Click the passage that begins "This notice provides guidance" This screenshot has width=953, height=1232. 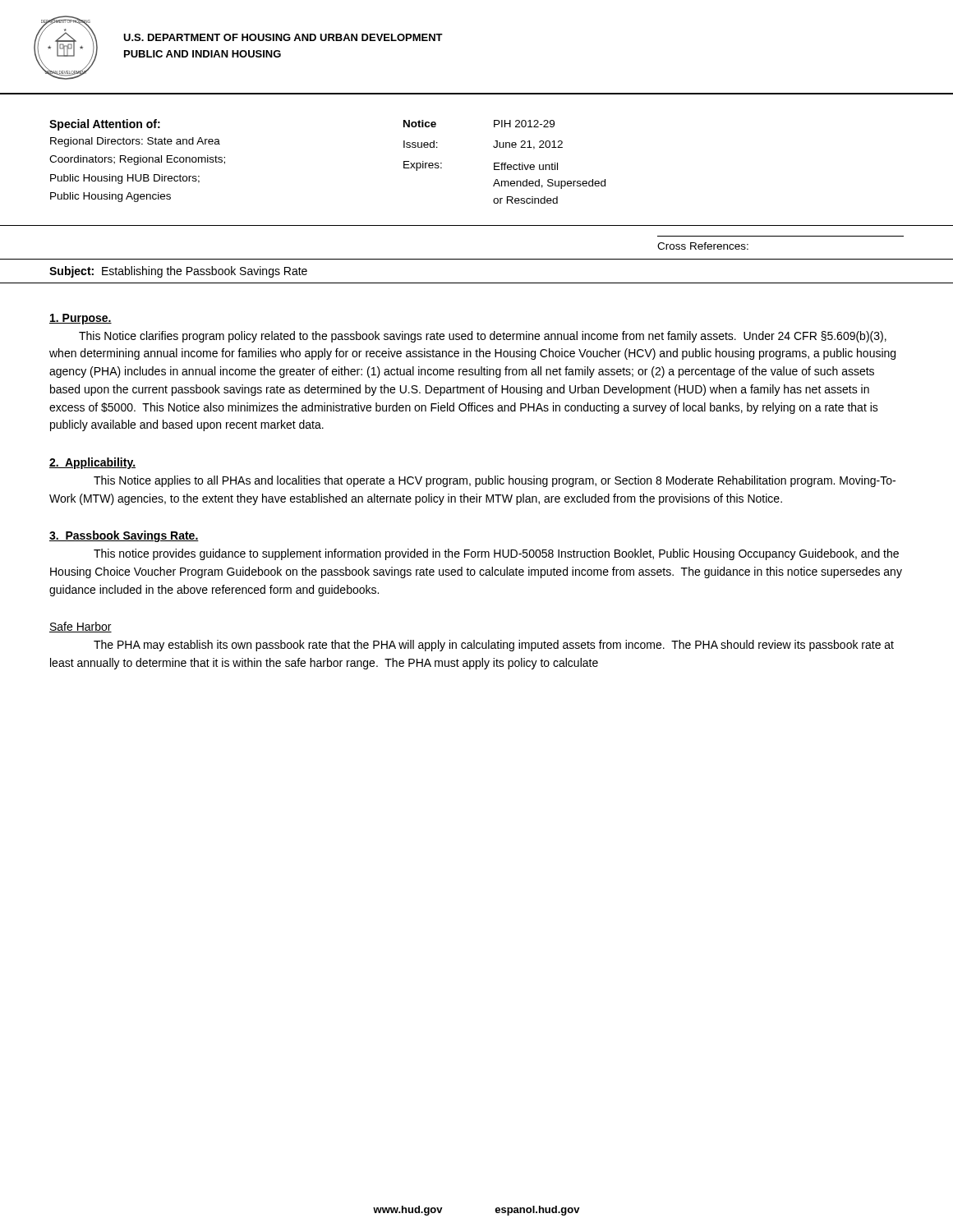(476, 572)
